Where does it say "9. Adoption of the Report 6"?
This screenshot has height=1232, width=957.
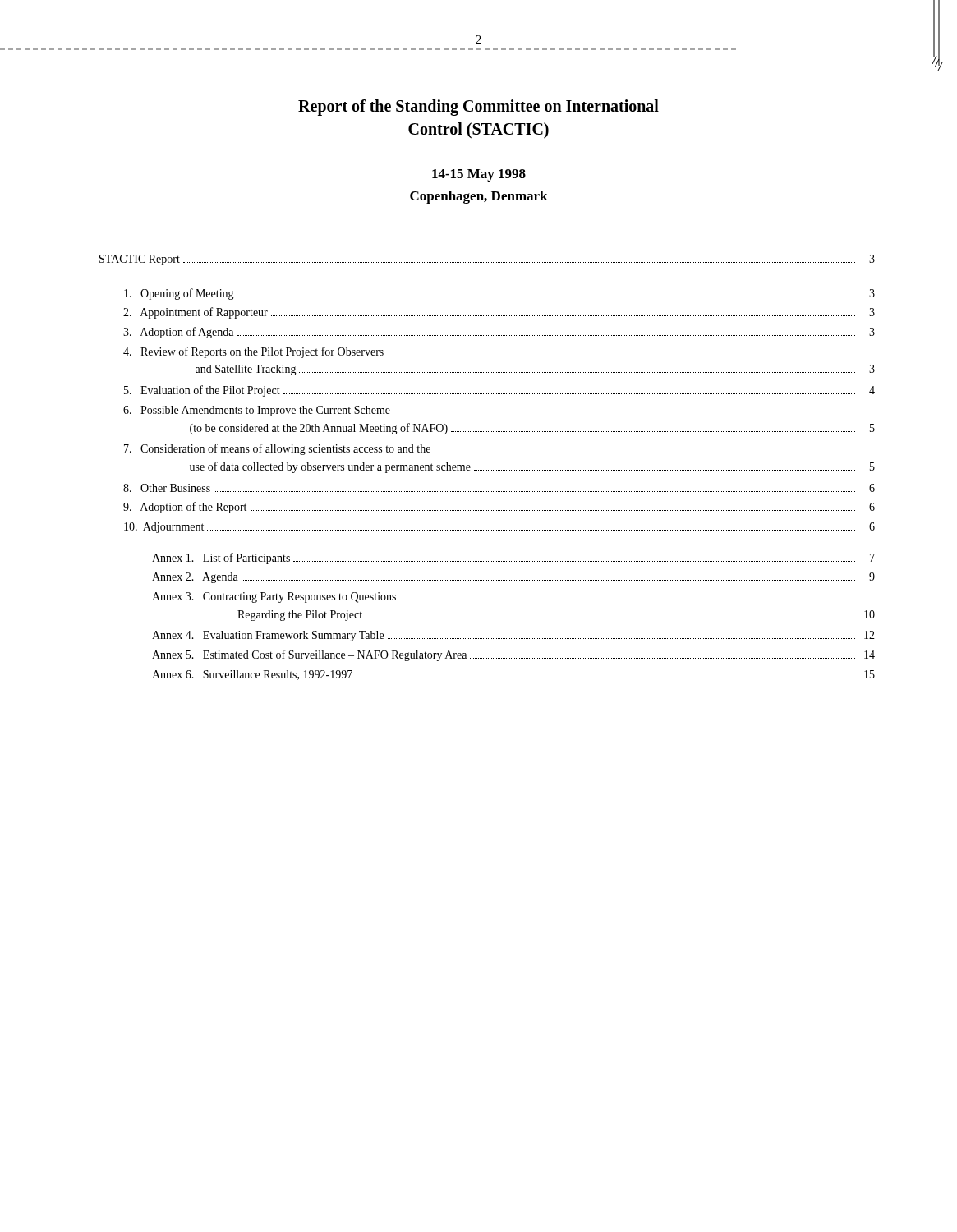click(x=487, y=508)
